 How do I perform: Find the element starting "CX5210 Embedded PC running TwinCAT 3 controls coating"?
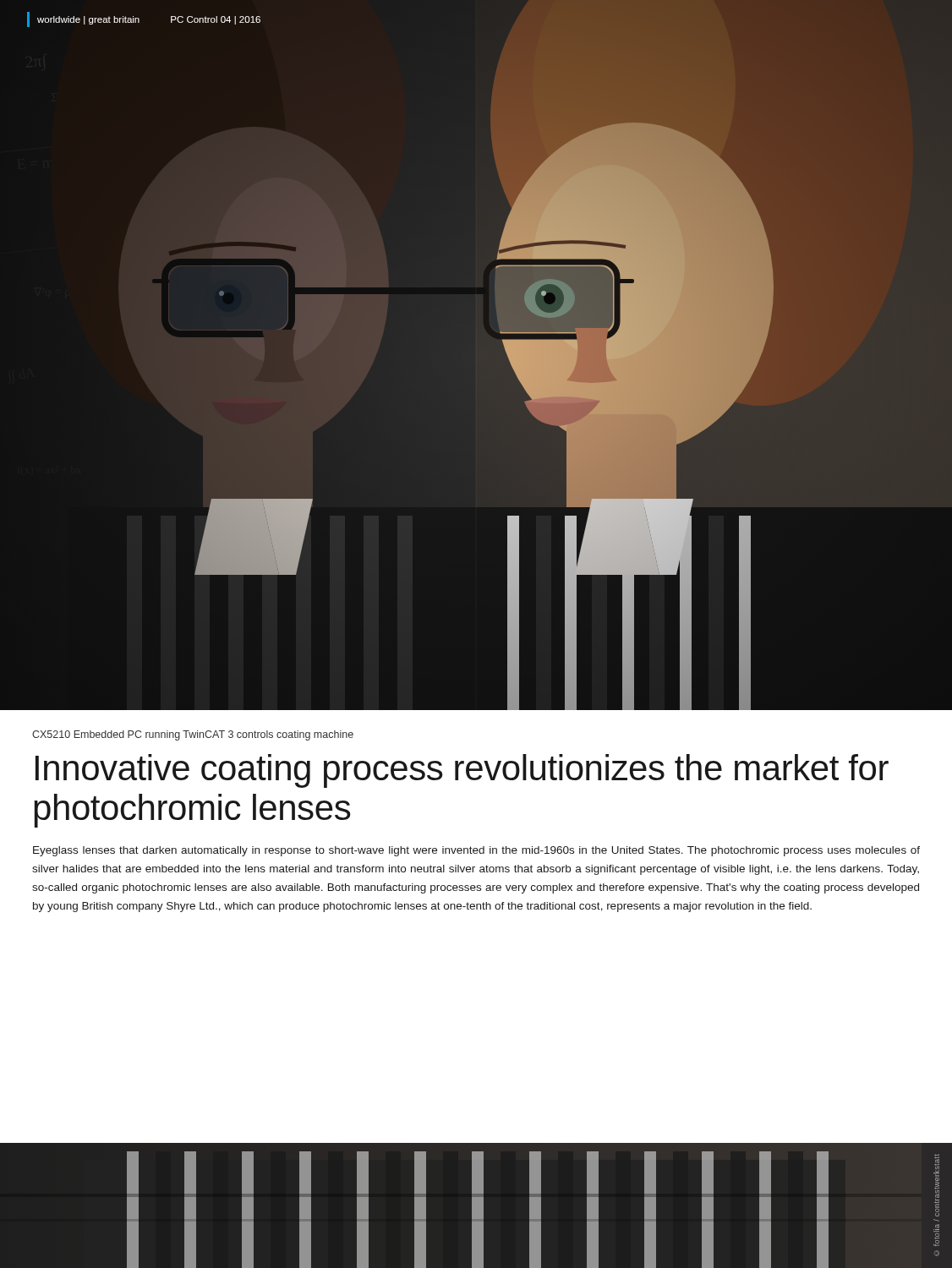point(193,735)
